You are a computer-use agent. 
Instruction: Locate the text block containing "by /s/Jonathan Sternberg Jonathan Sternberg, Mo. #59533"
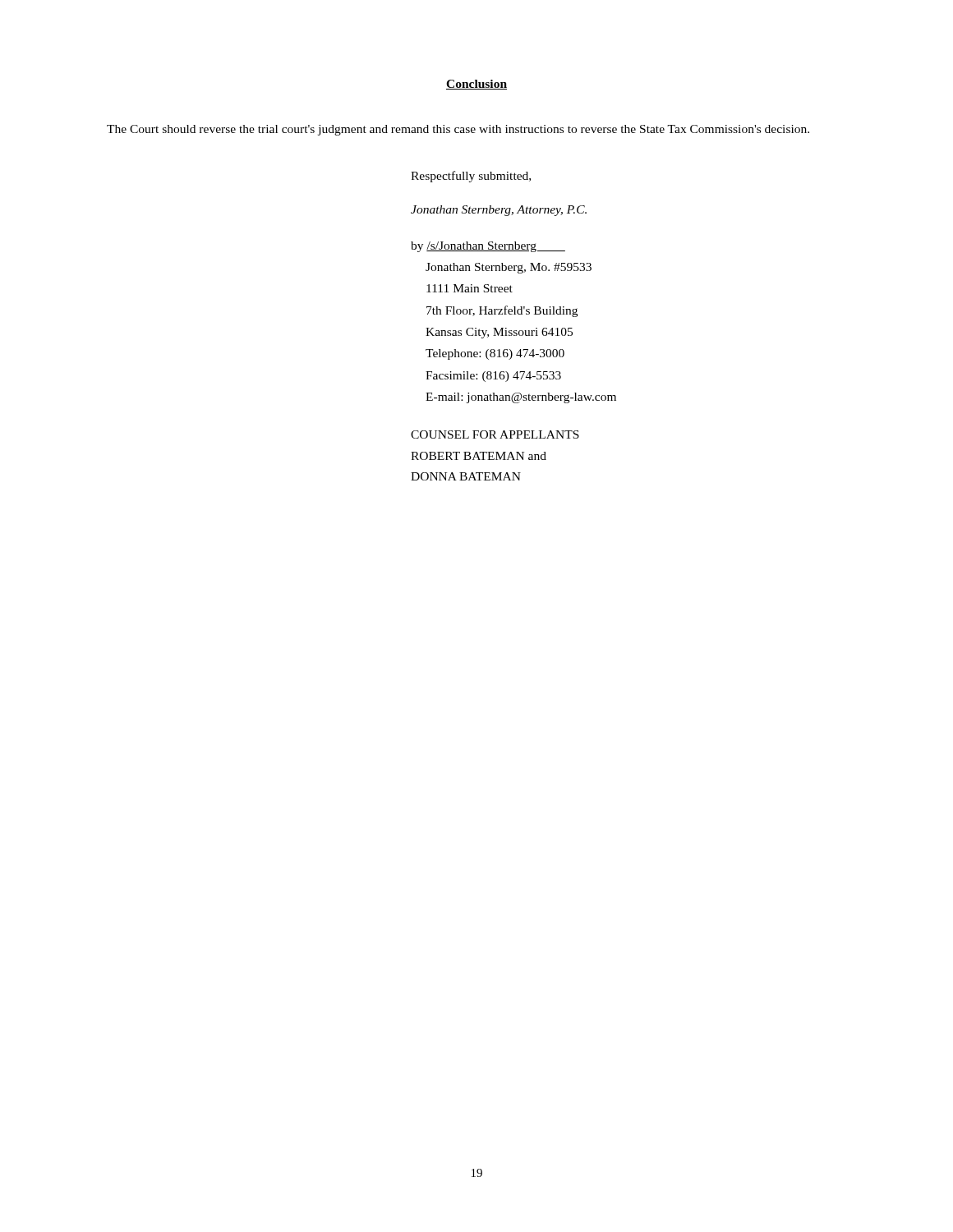[488, 247]
